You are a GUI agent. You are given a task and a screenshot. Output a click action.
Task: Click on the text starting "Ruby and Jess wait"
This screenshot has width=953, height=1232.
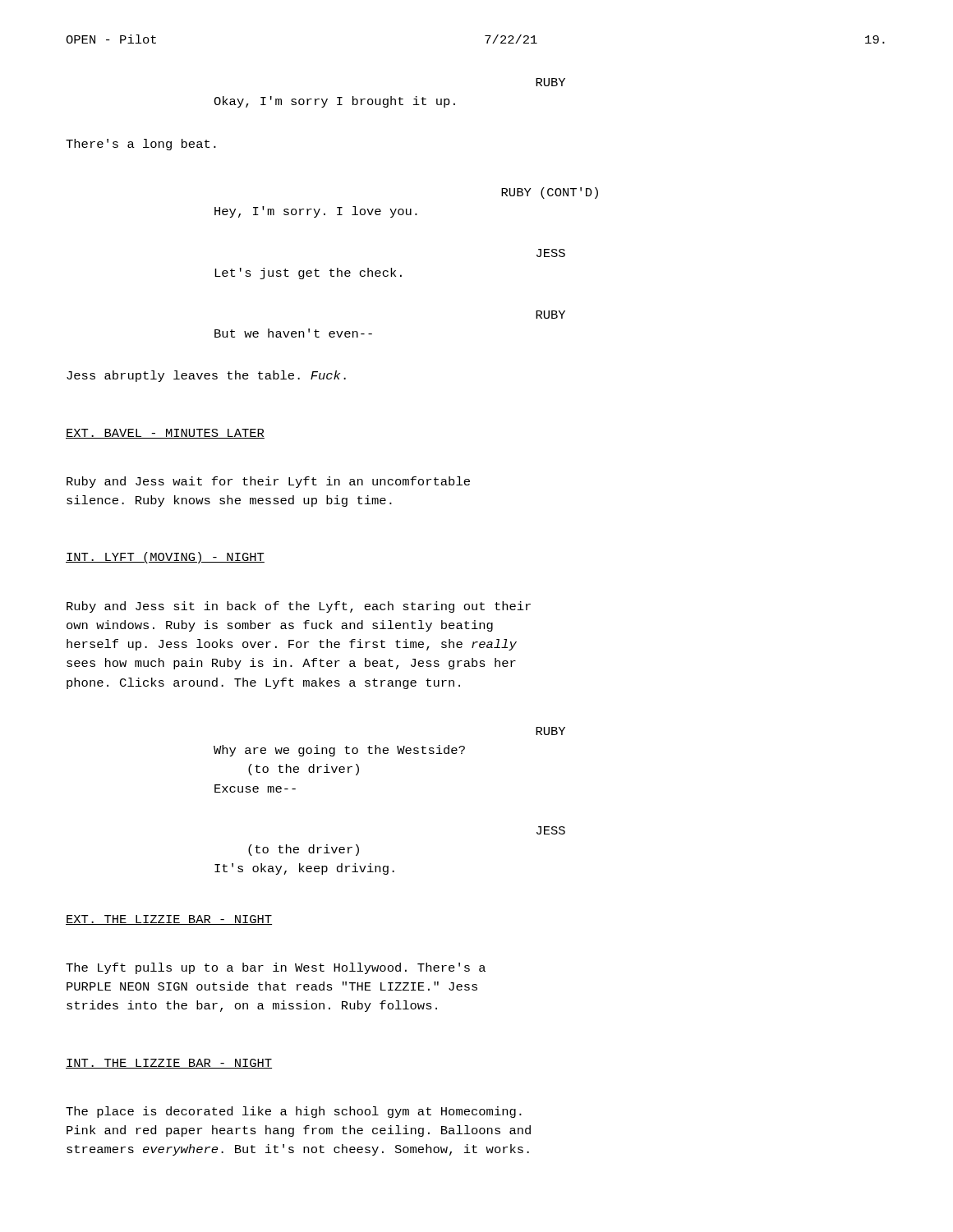(x=476, y=492)
